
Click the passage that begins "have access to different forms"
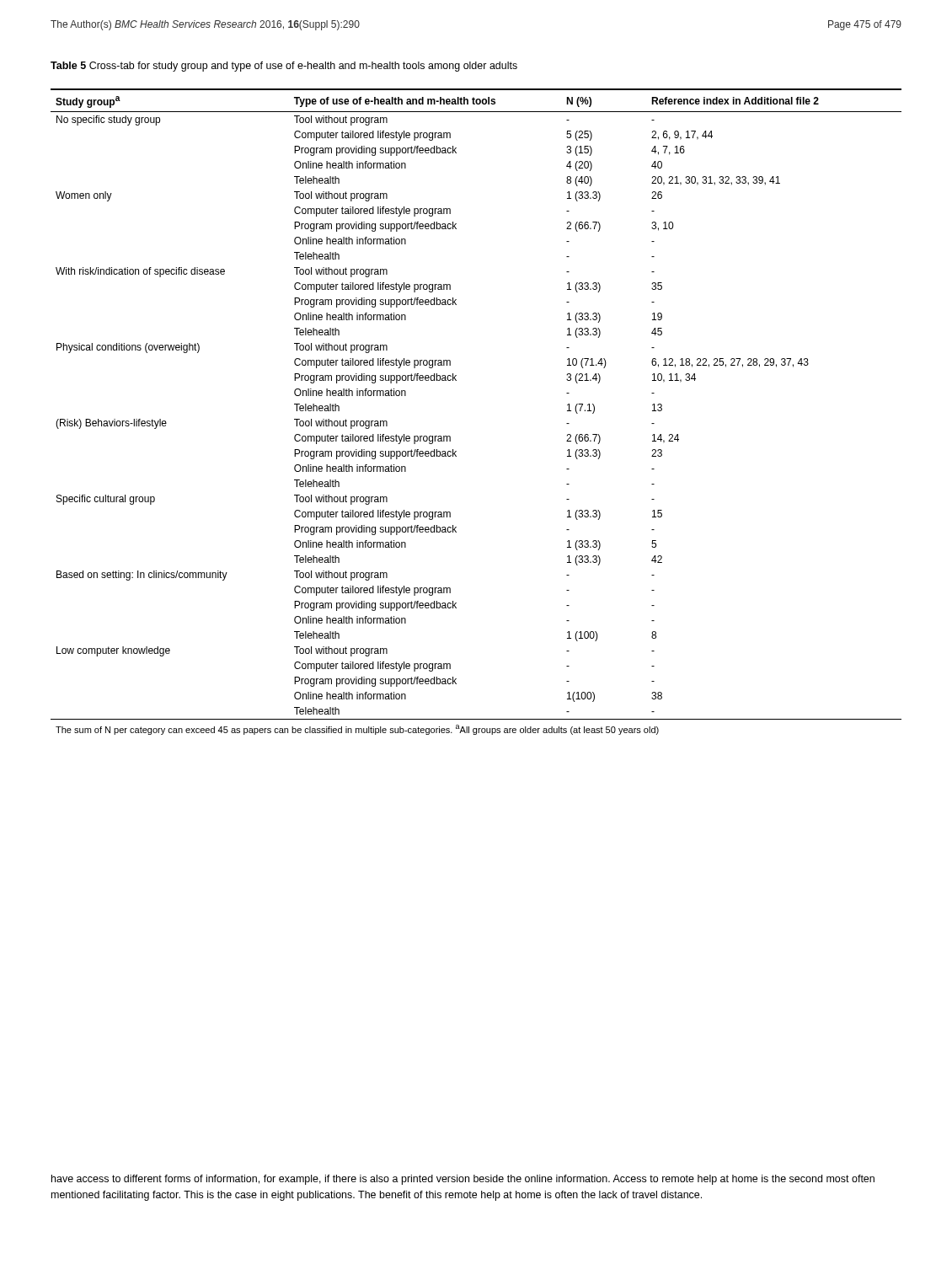(x=463, y=1187)
